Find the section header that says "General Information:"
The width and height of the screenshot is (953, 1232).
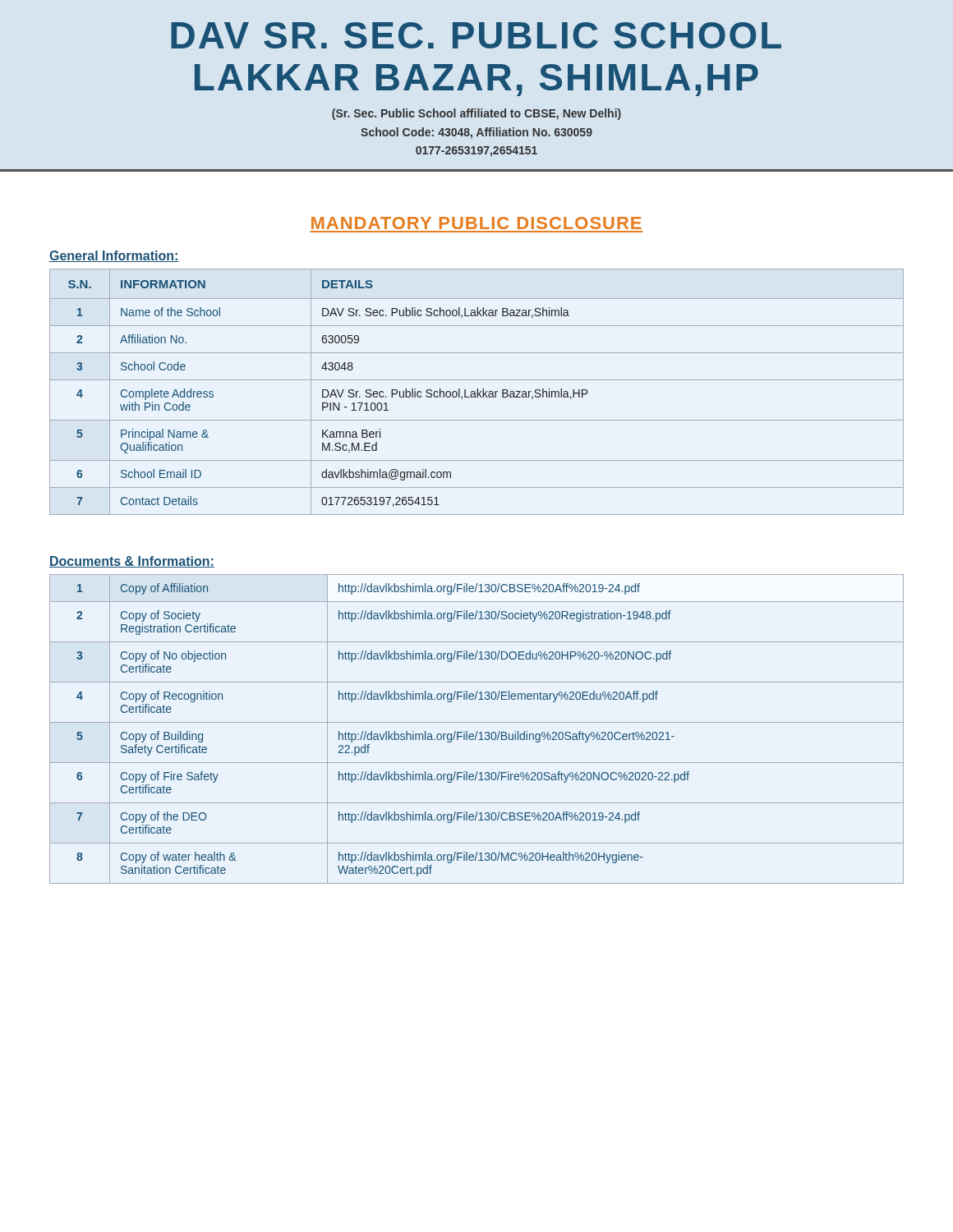pos(114,256)
